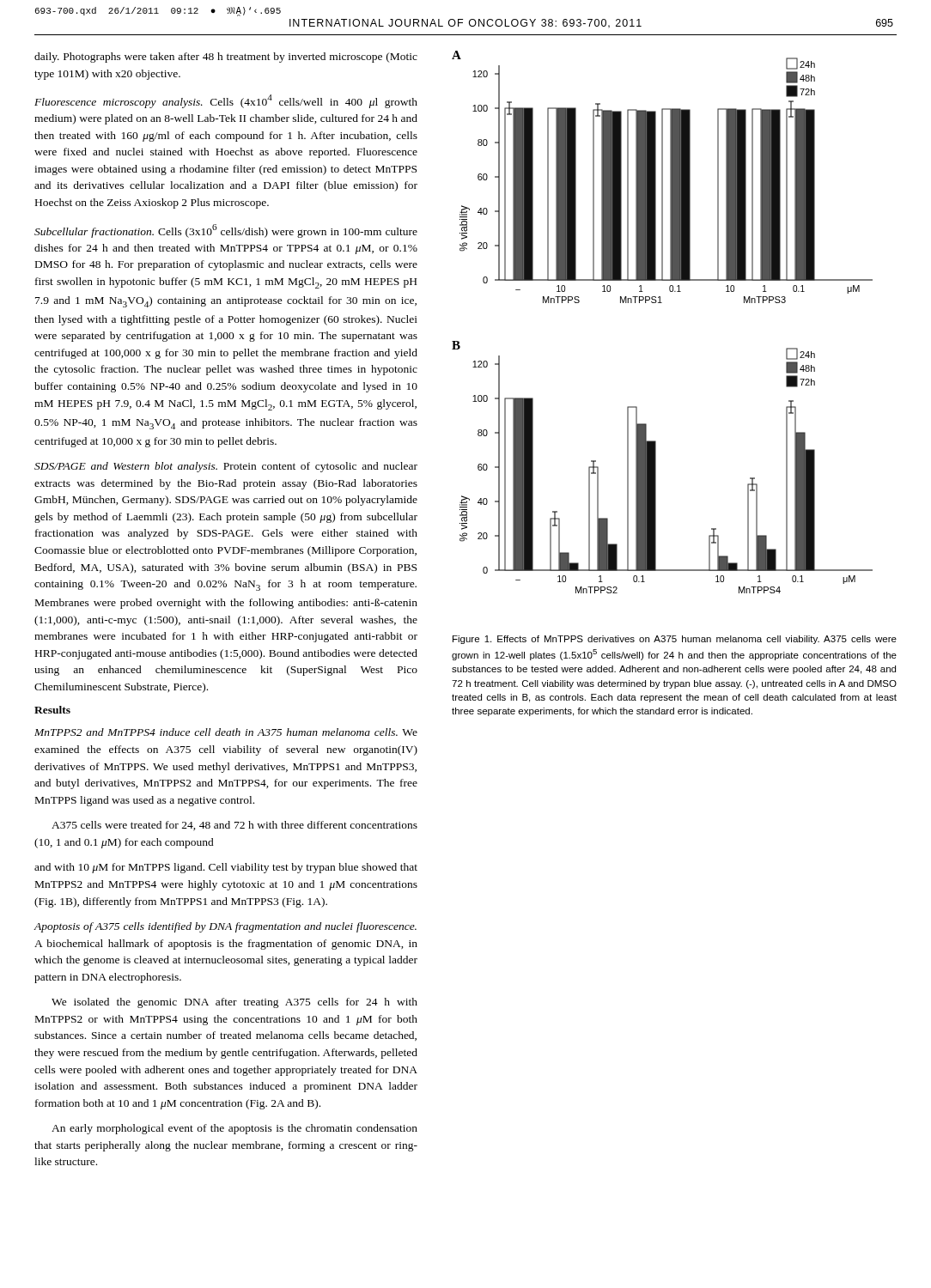Point to the element starting "A375 cells were"

click(x=226, y=834)
